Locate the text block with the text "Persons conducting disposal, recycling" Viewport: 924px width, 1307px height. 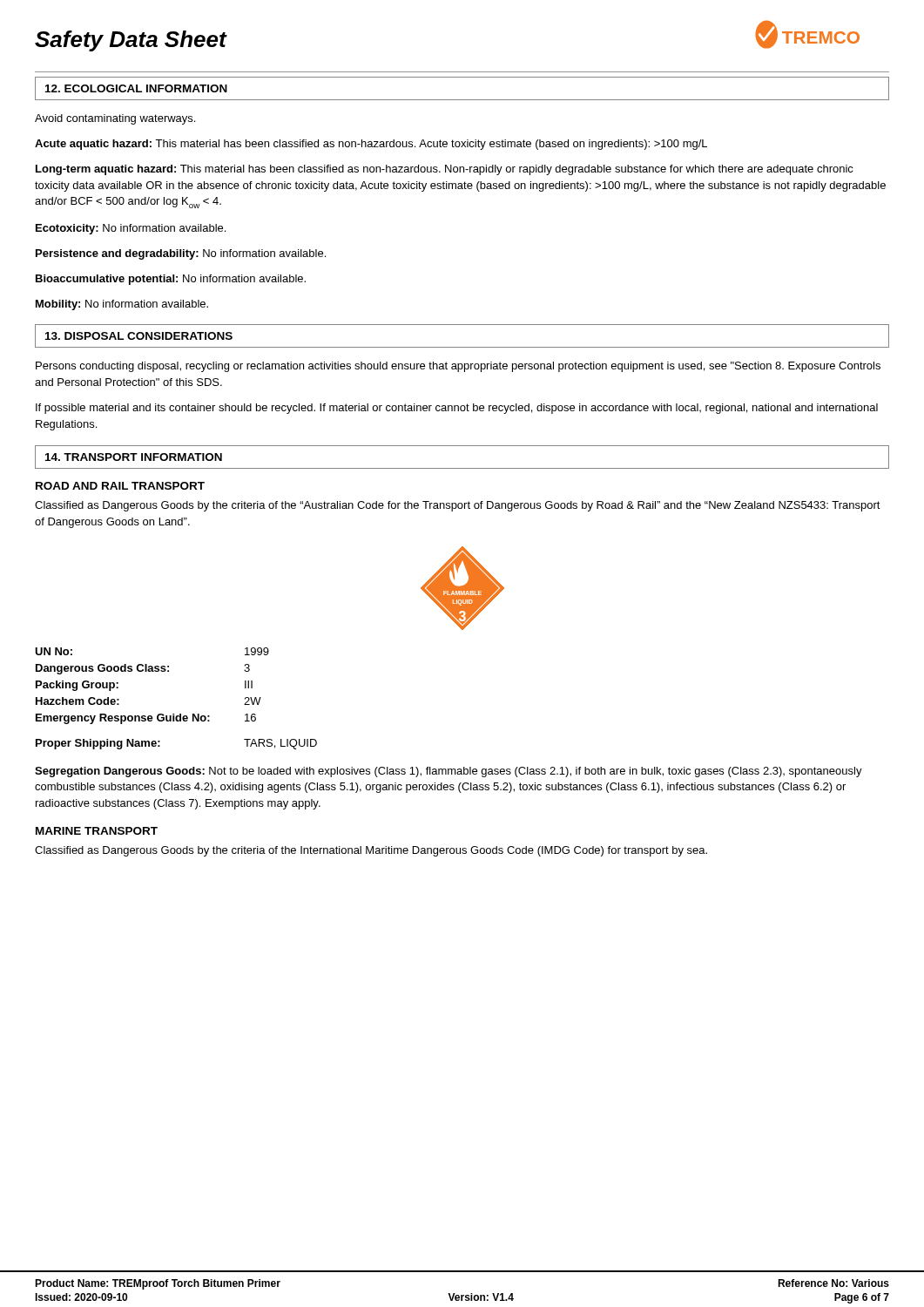coord(458,374)
